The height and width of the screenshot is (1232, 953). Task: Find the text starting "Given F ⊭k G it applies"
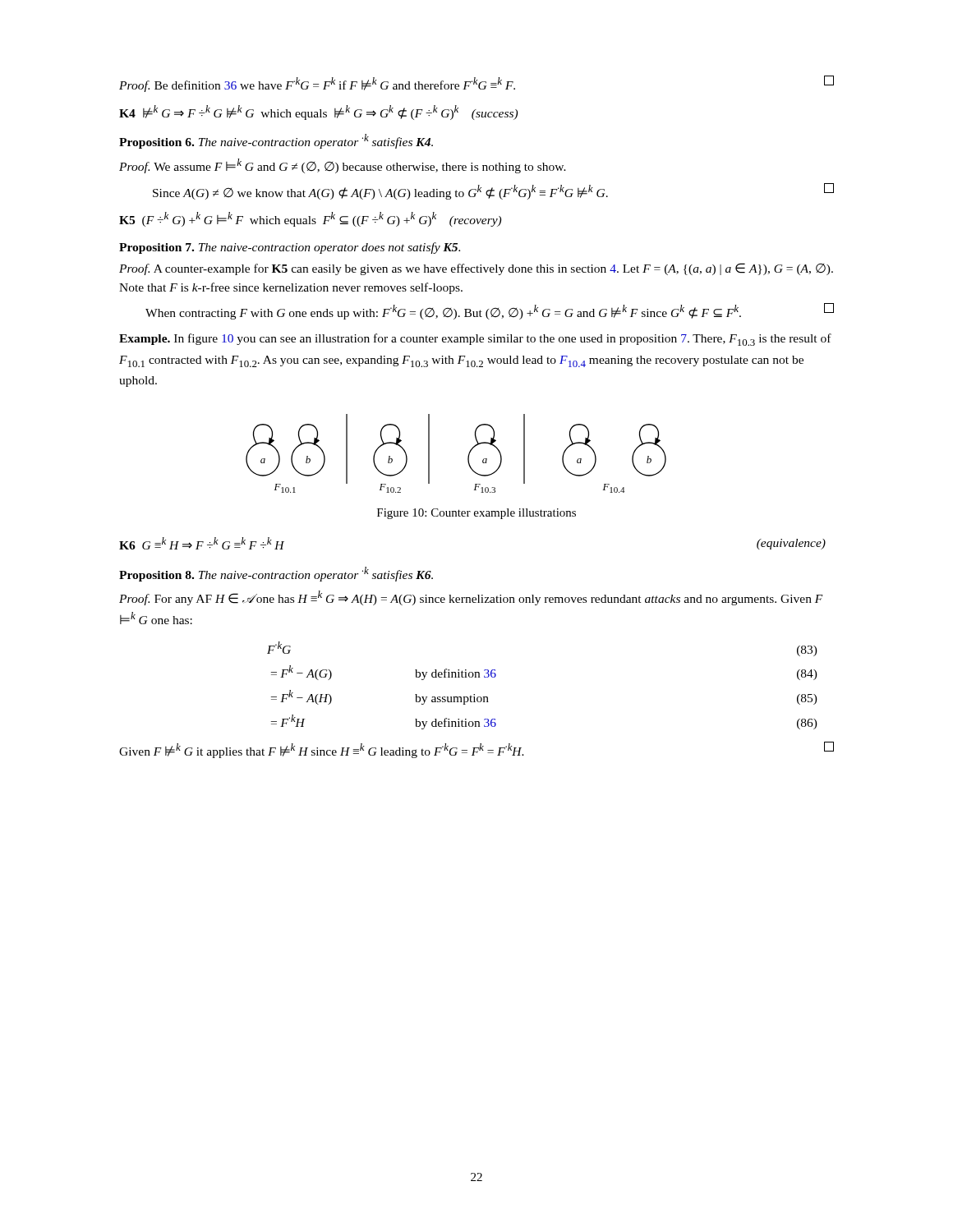(x=476, y=750)
